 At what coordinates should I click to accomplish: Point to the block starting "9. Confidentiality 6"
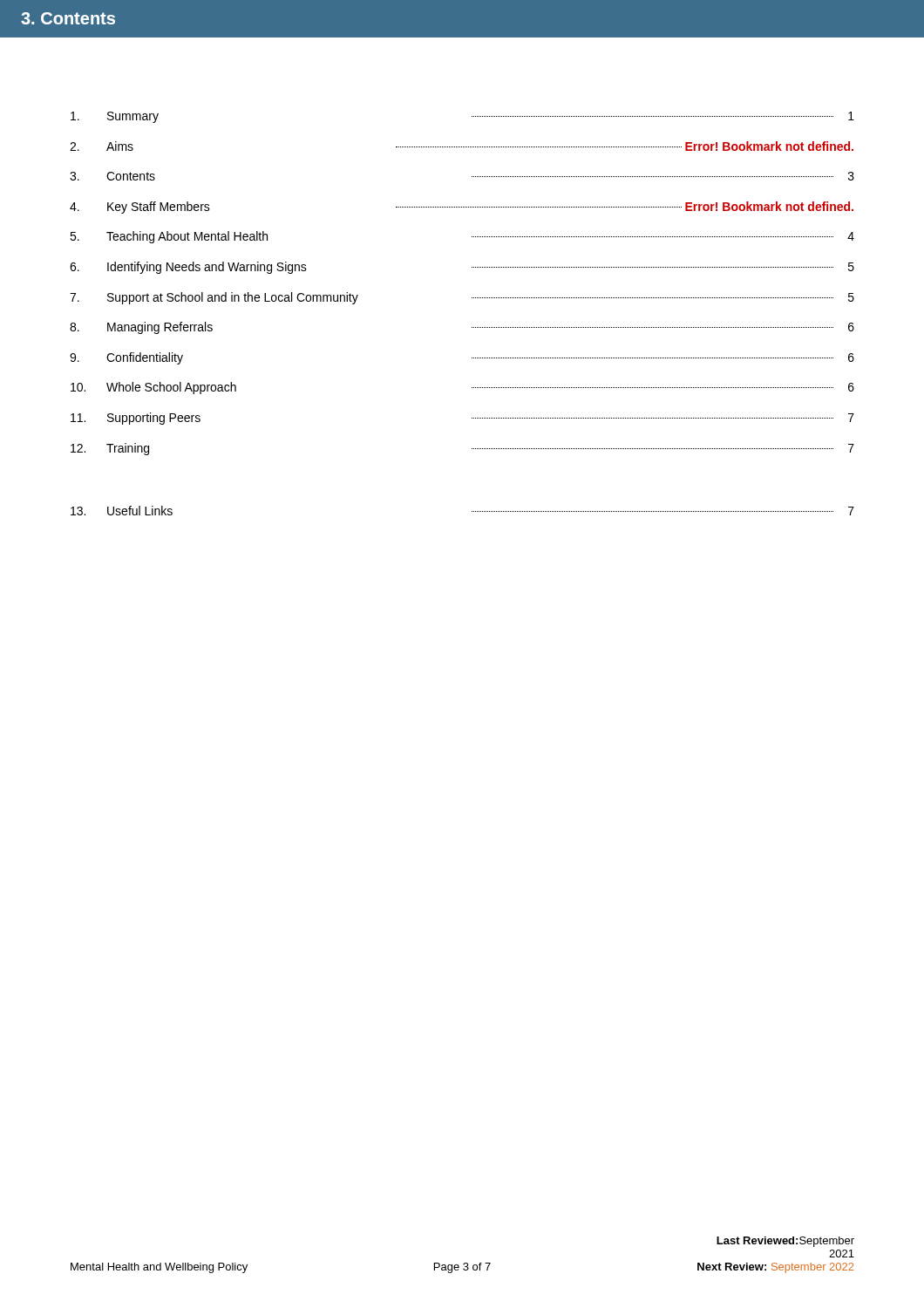pos(462,358)
